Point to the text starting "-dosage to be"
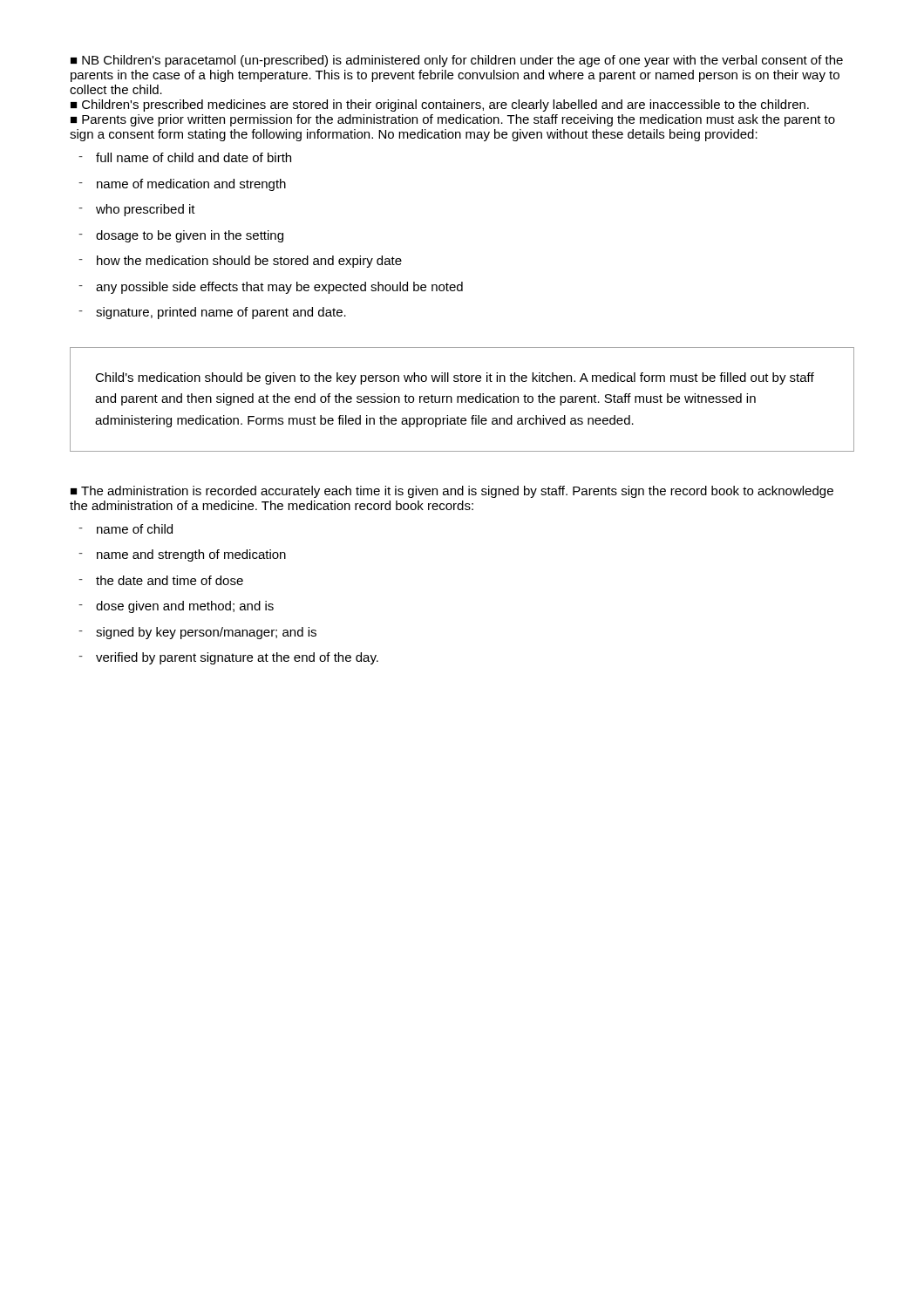The width and height of the screenshot is (924, 1308). tap(181, 236)
